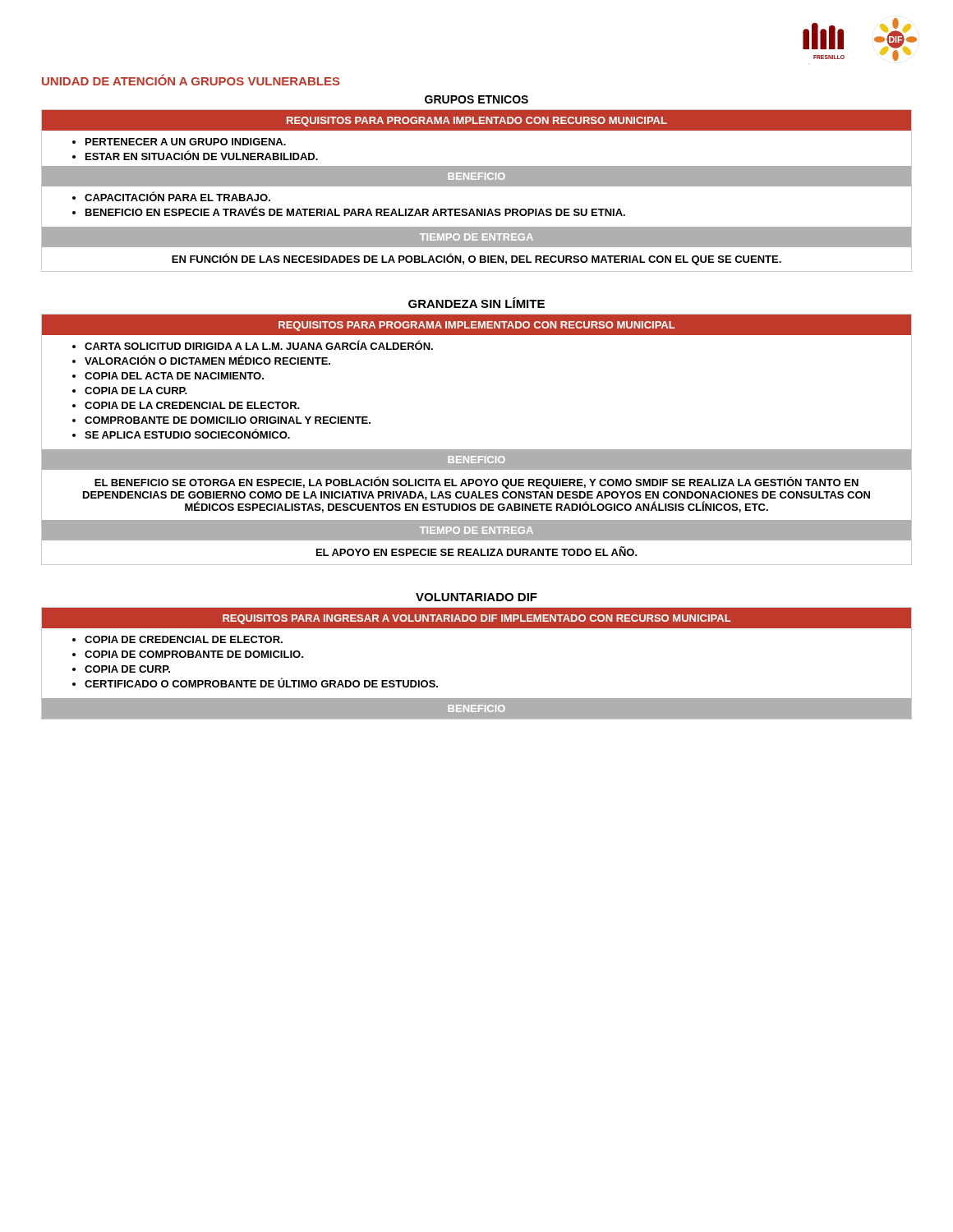Point to the element starting "EL BENEFICIO SE OTORGA EN ESPECIE, LA"
The height and width of the screenshot is (1232, 953).
point(476,495)
